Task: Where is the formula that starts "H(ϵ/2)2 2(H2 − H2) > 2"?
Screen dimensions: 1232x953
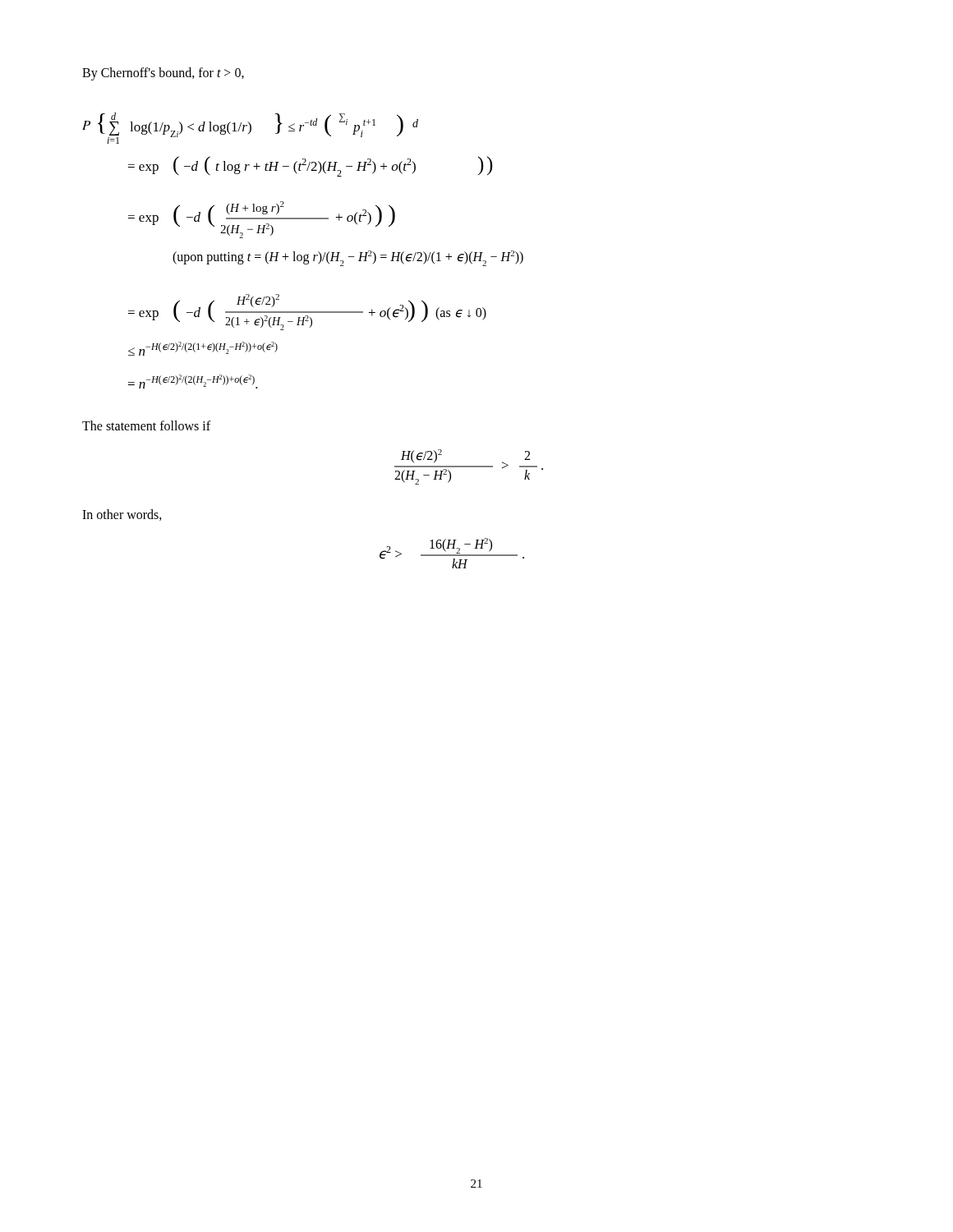Action: (476, 465)
